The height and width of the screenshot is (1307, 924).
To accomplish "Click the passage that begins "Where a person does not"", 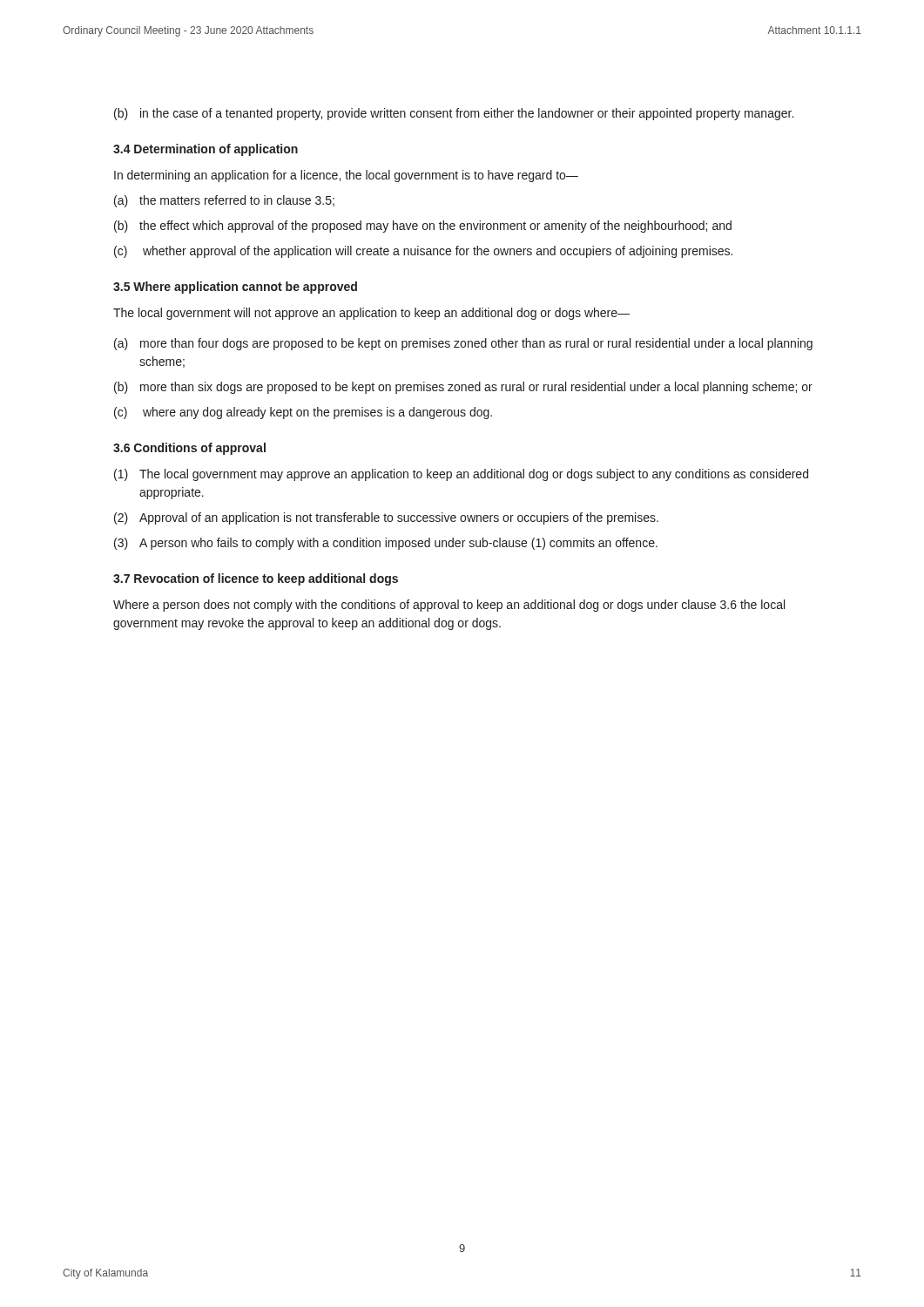I will (449, 614).
